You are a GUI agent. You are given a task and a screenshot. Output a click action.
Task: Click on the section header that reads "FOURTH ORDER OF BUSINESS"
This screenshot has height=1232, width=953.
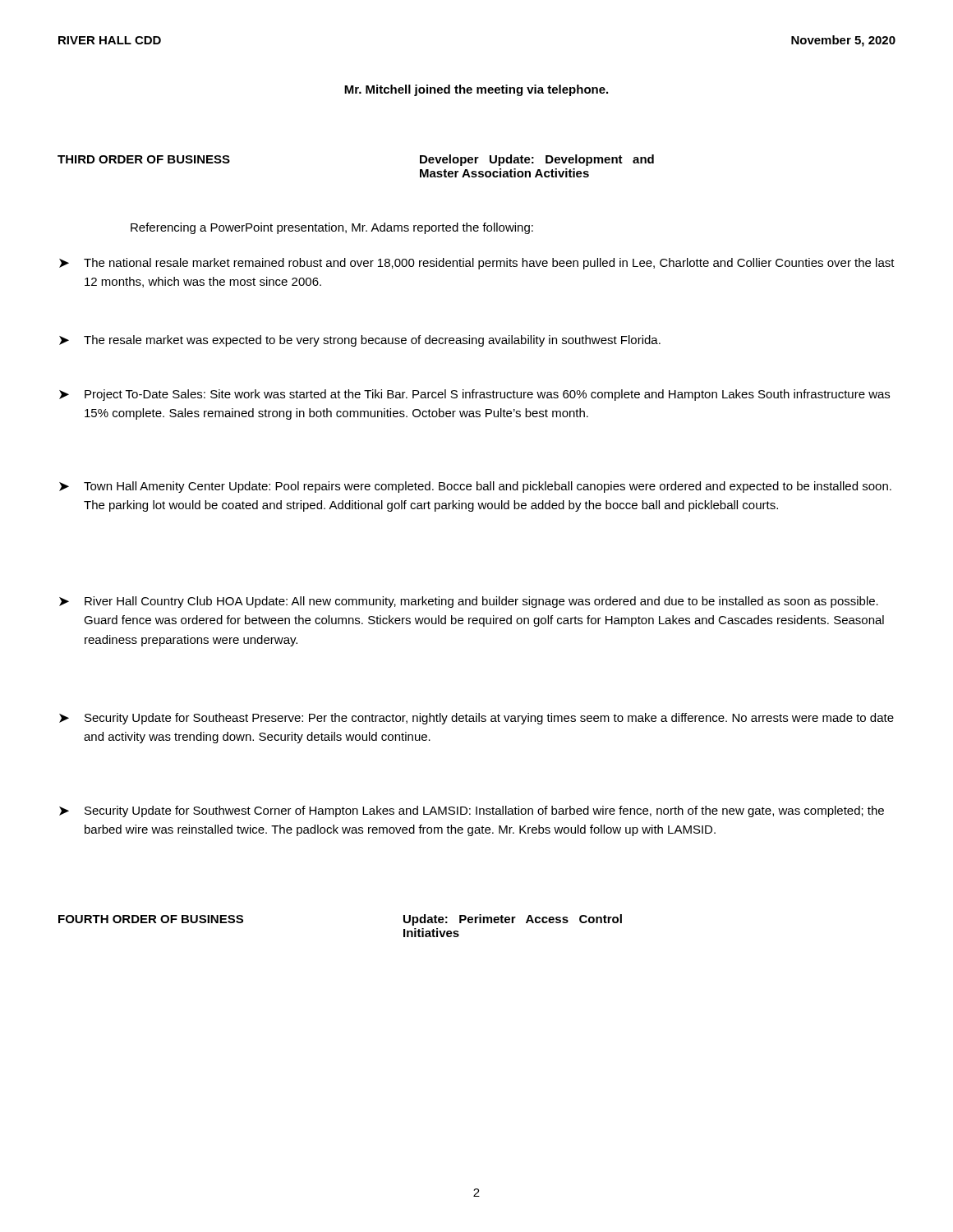coord(151,919)
